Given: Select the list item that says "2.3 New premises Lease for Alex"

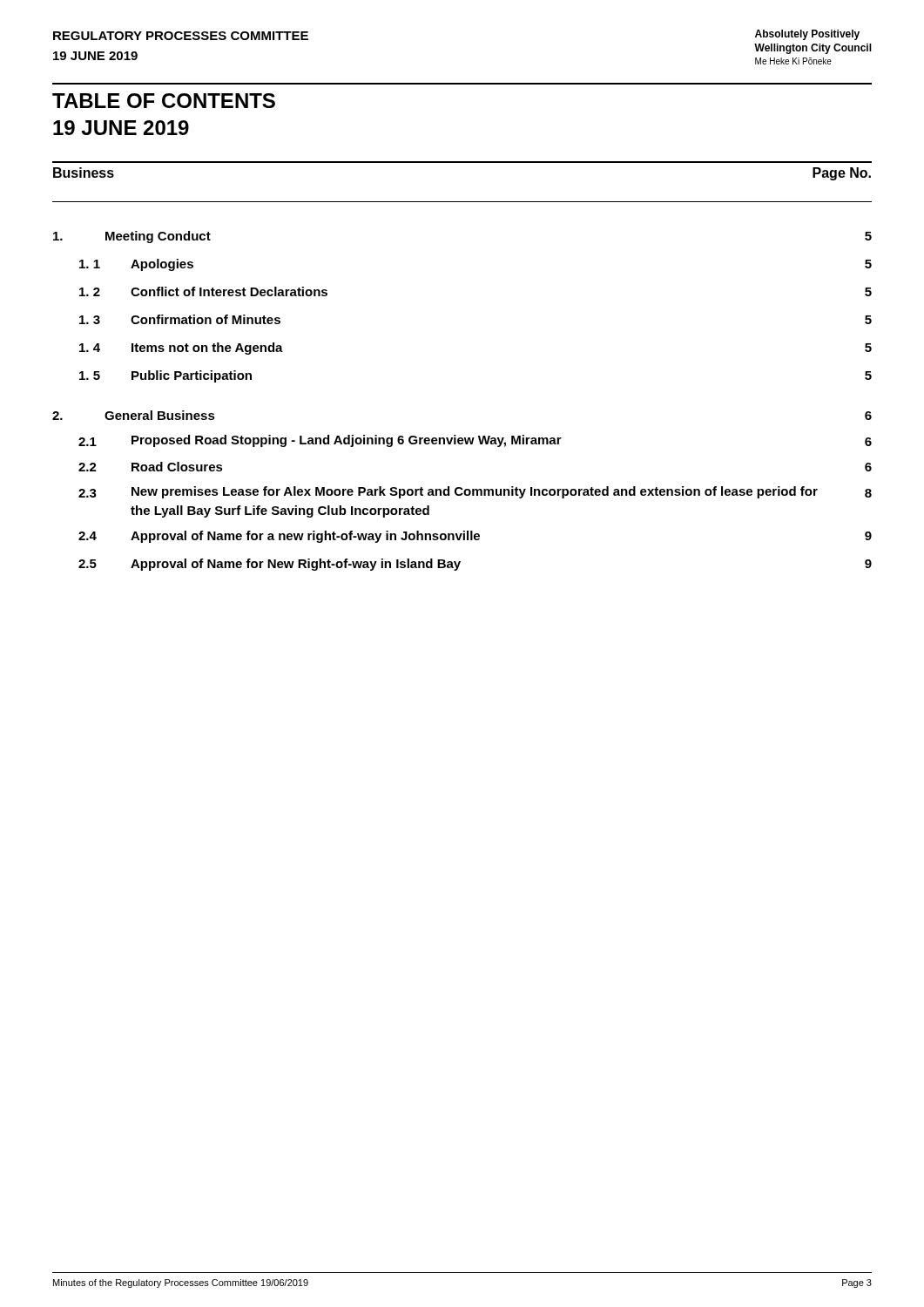Looking at the screenshot, I should coord(462,501).
